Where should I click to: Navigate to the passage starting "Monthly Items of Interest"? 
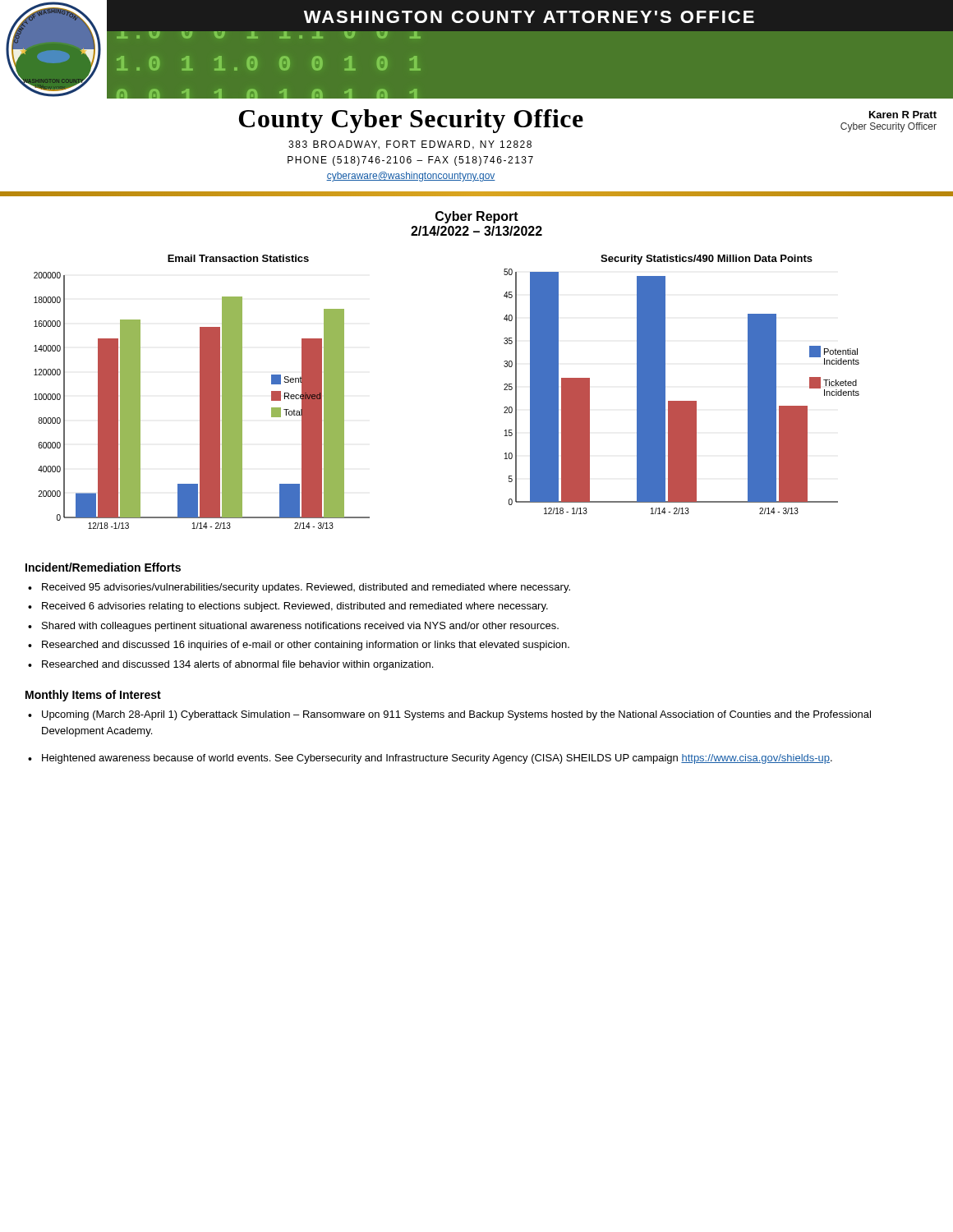[93, 695]
